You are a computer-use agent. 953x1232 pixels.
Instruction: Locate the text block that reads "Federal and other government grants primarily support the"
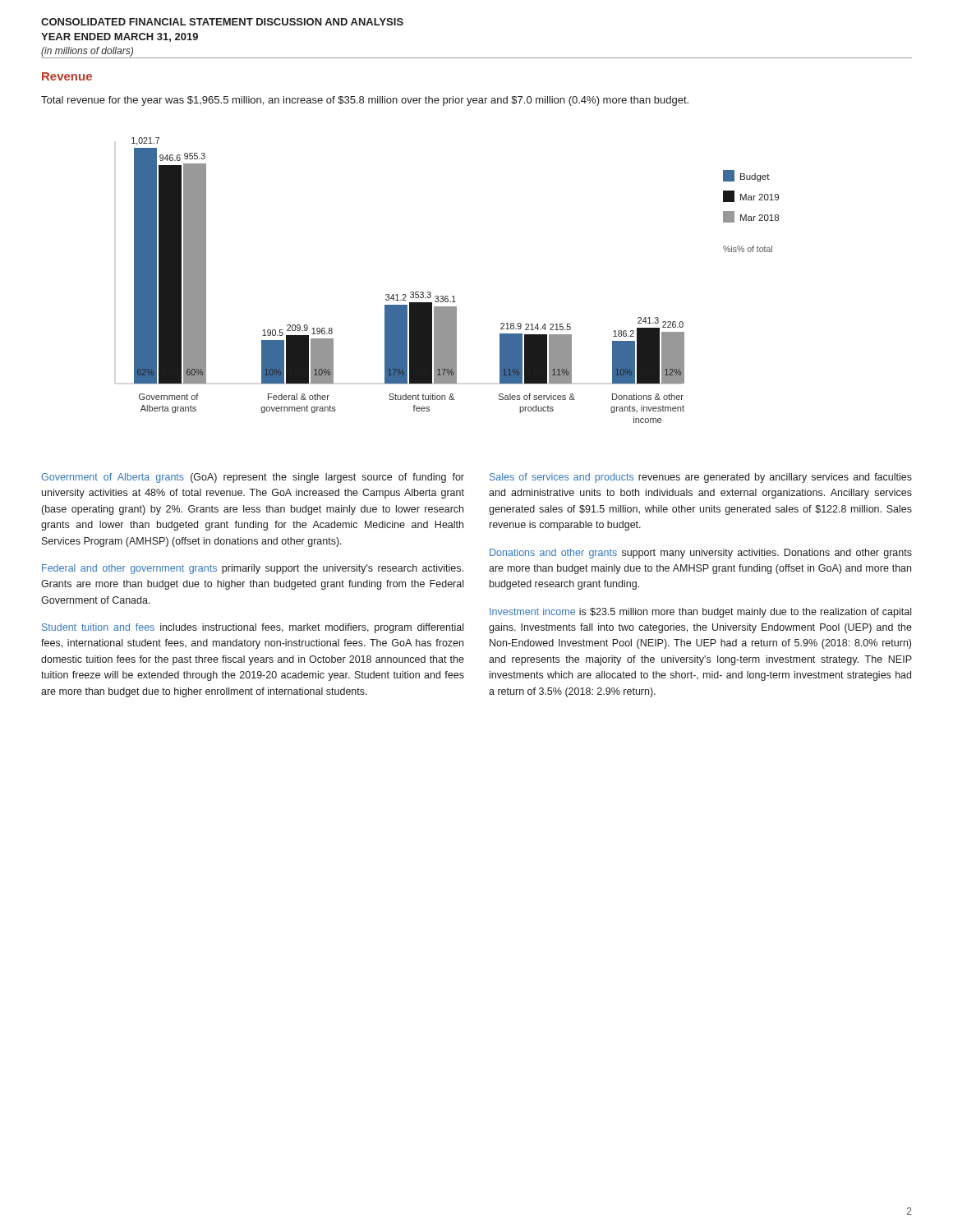(253, 584)
